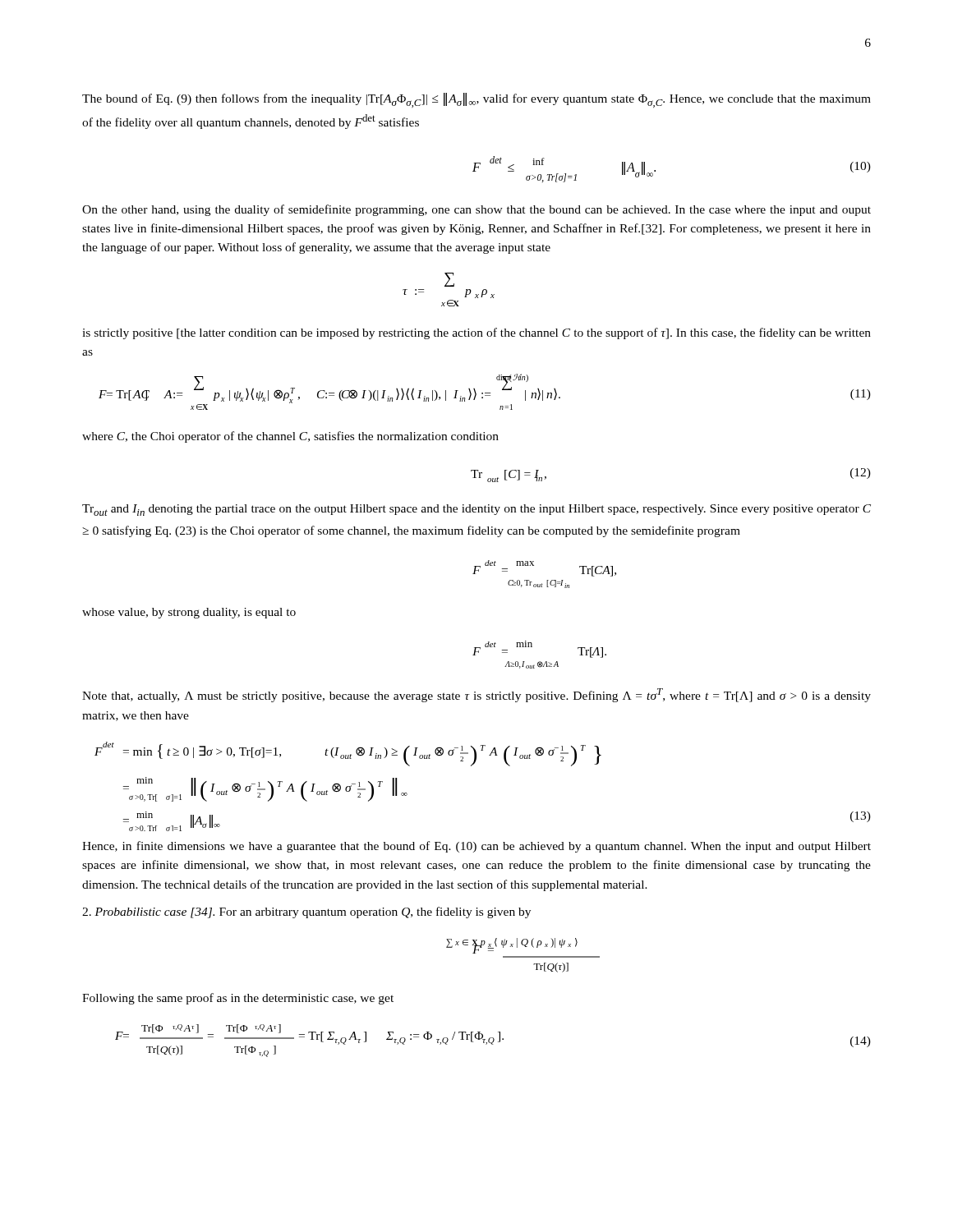
Task: Locate the element starting "F det ≤ inf"
Action: [x=476, y=166]
